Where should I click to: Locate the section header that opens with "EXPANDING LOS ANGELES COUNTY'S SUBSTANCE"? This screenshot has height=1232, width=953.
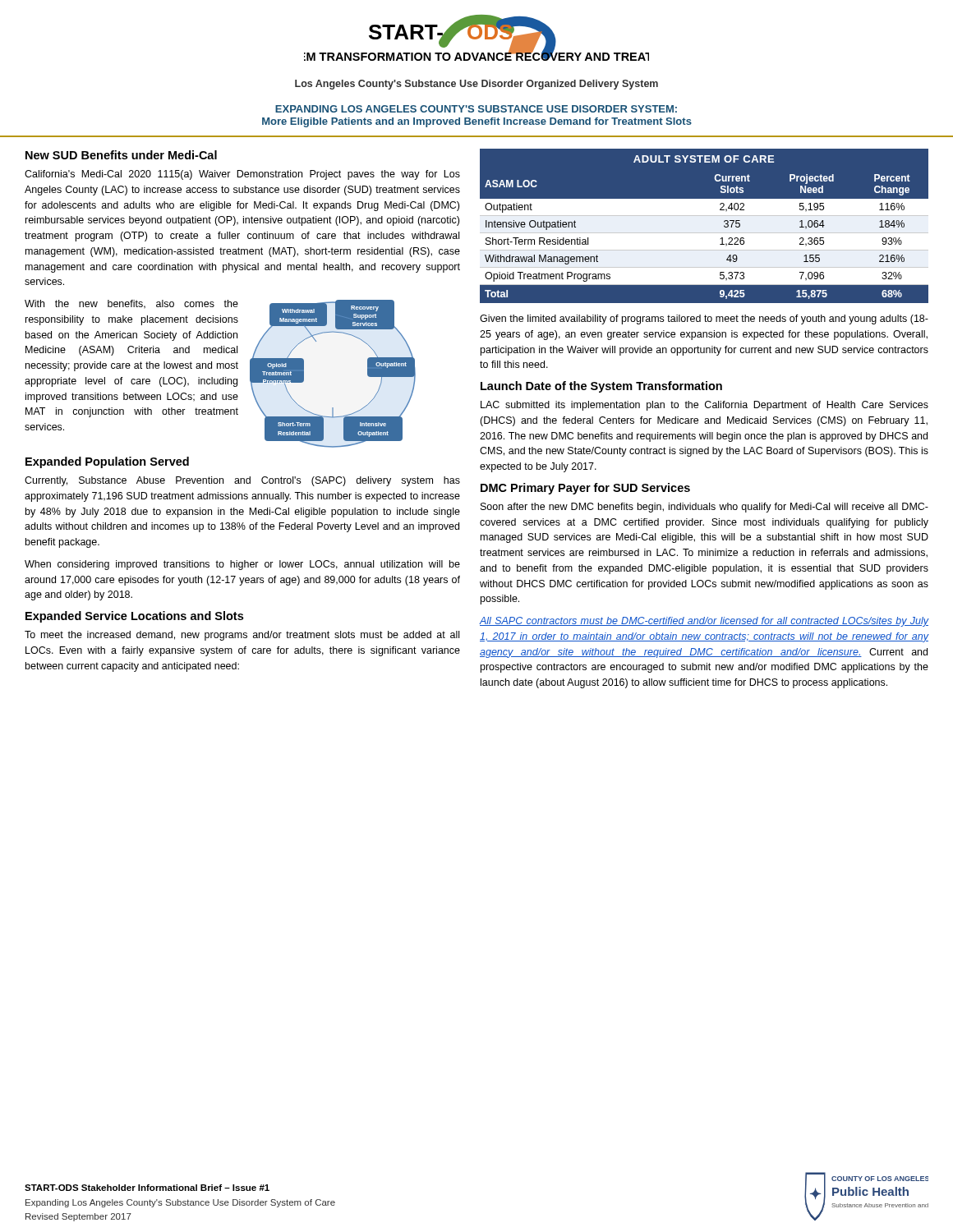[476, 115]
